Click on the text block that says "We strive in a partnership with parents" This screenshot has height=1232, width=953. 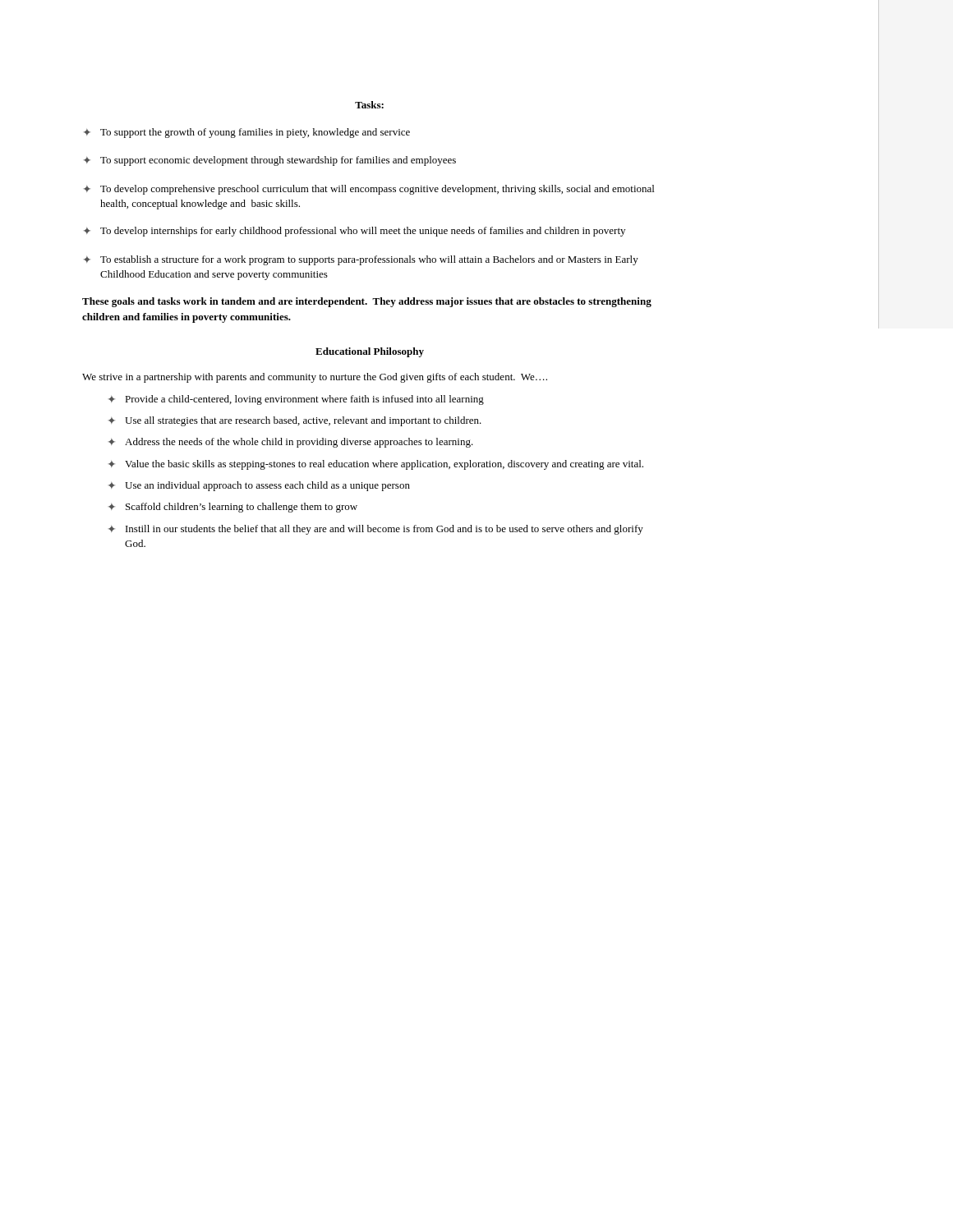pos(315,376)
